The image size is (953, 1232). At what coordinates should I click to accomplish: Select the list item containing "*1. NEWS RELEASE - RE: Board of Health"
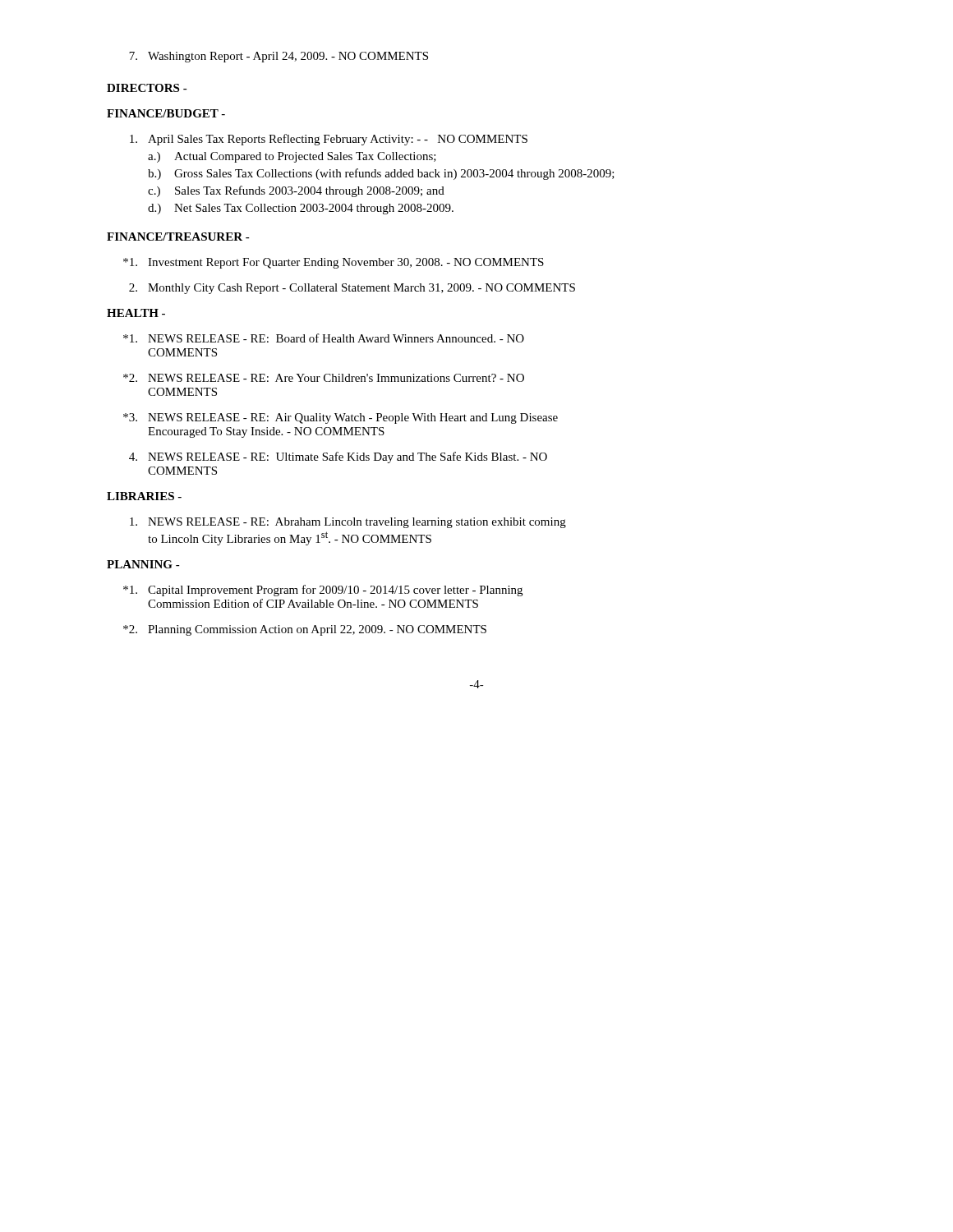pyautogui.click(x=476, y=346)
